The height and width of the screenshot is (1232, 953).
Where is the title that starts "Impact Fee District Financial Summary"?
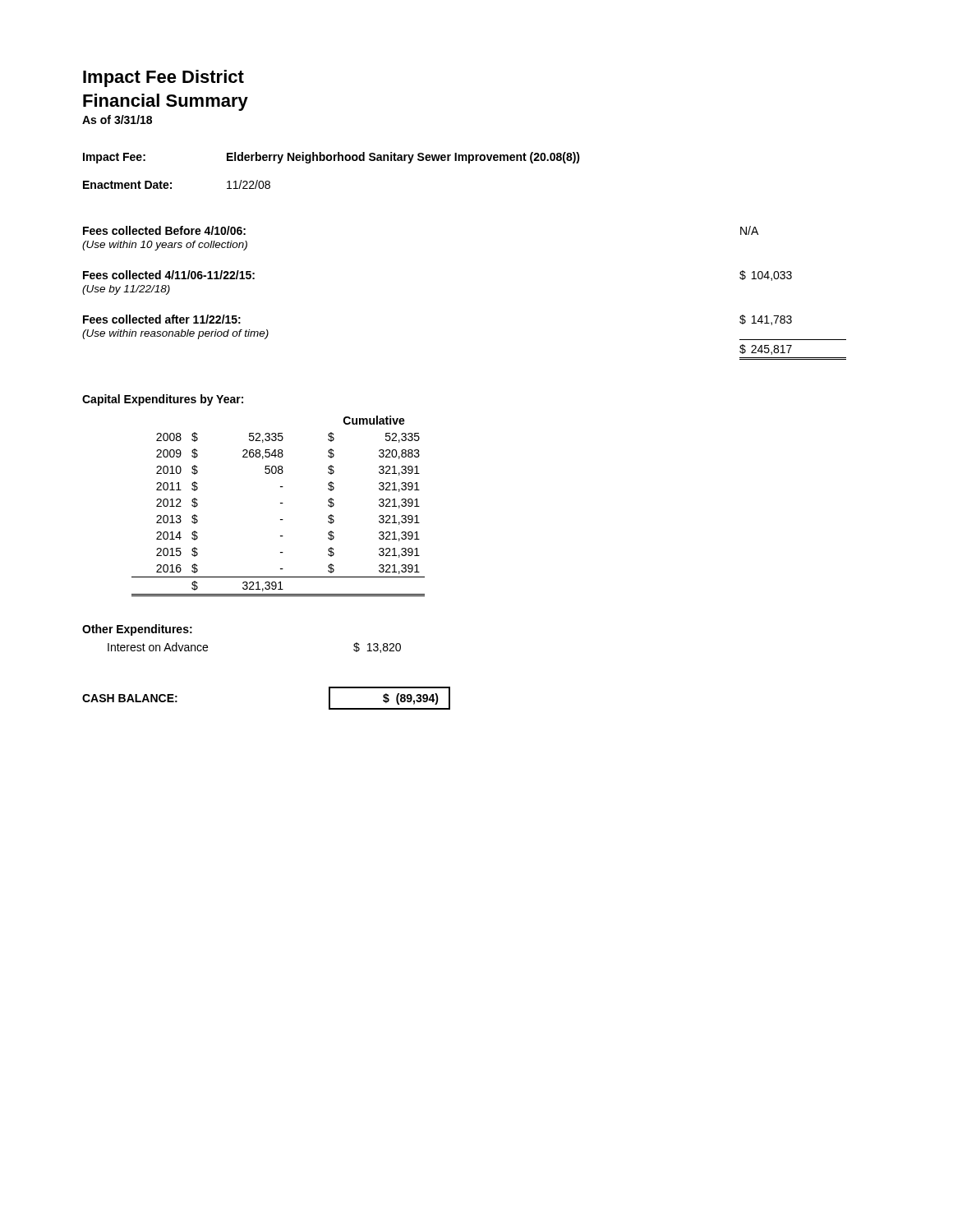(x=163, y=78)
